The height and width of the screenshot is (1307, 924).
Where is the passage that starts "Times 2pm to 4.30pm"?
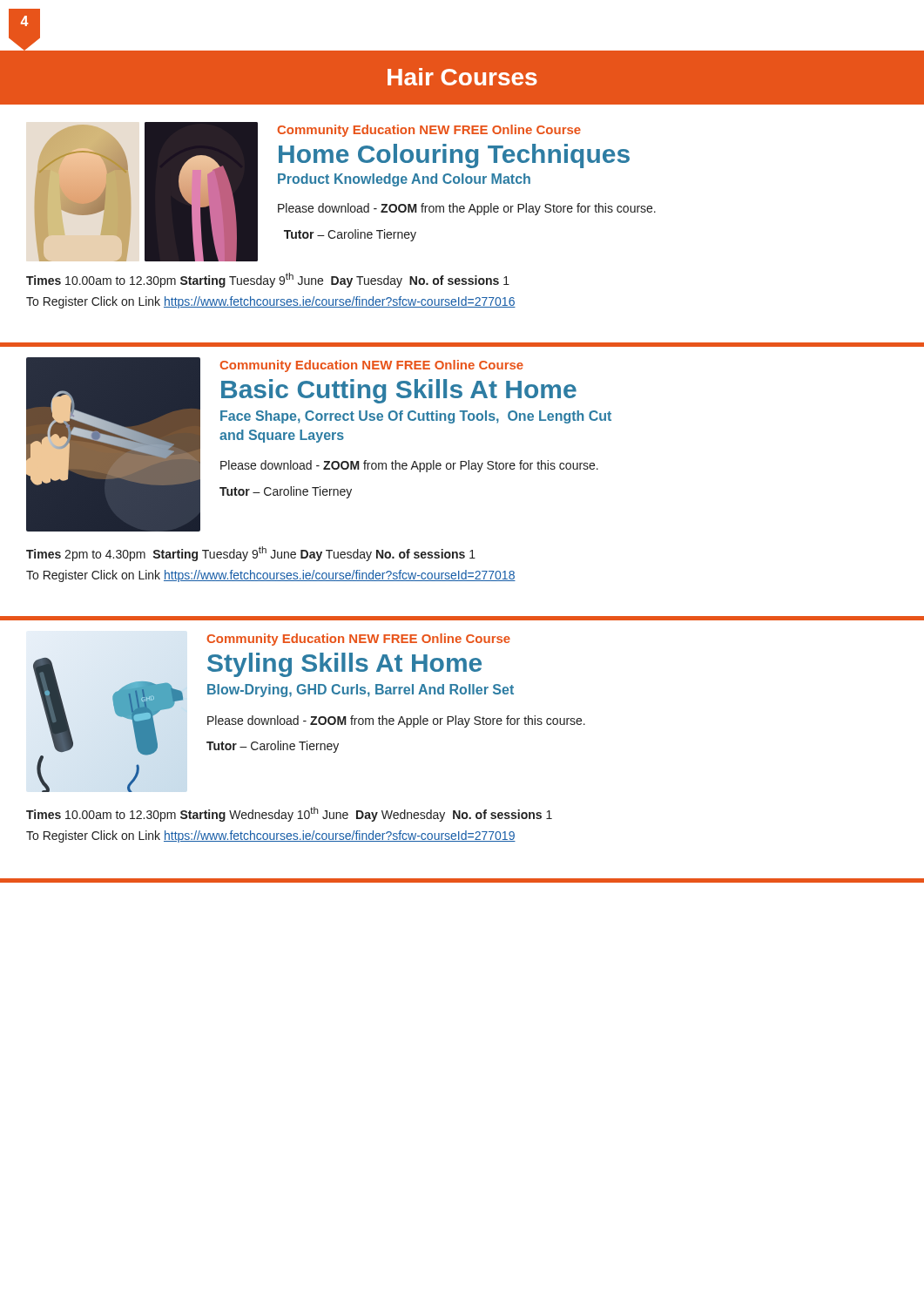251,552
